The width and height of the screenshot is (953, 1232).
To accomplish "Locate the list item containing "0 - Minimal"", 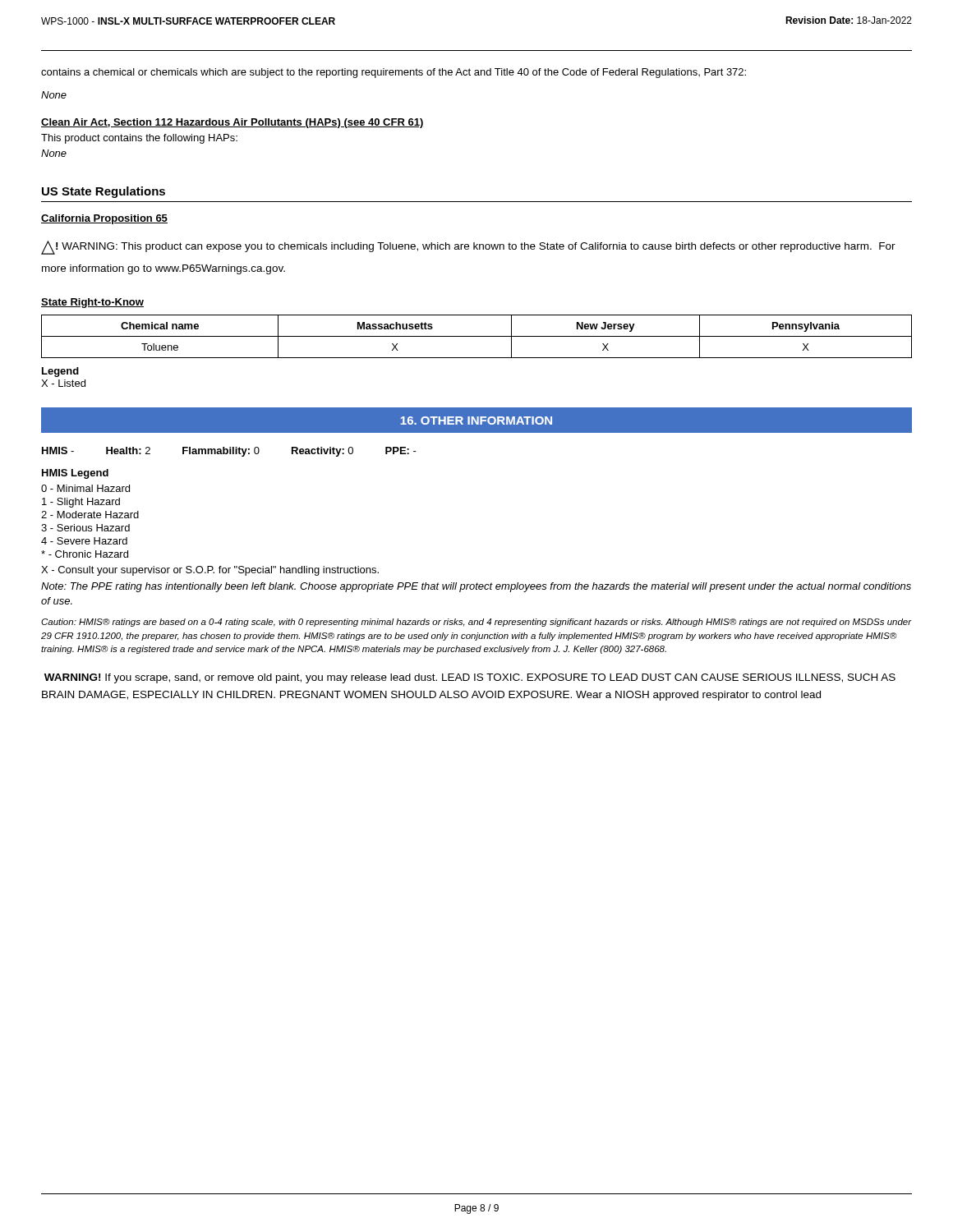I will (x=86, y=488).
